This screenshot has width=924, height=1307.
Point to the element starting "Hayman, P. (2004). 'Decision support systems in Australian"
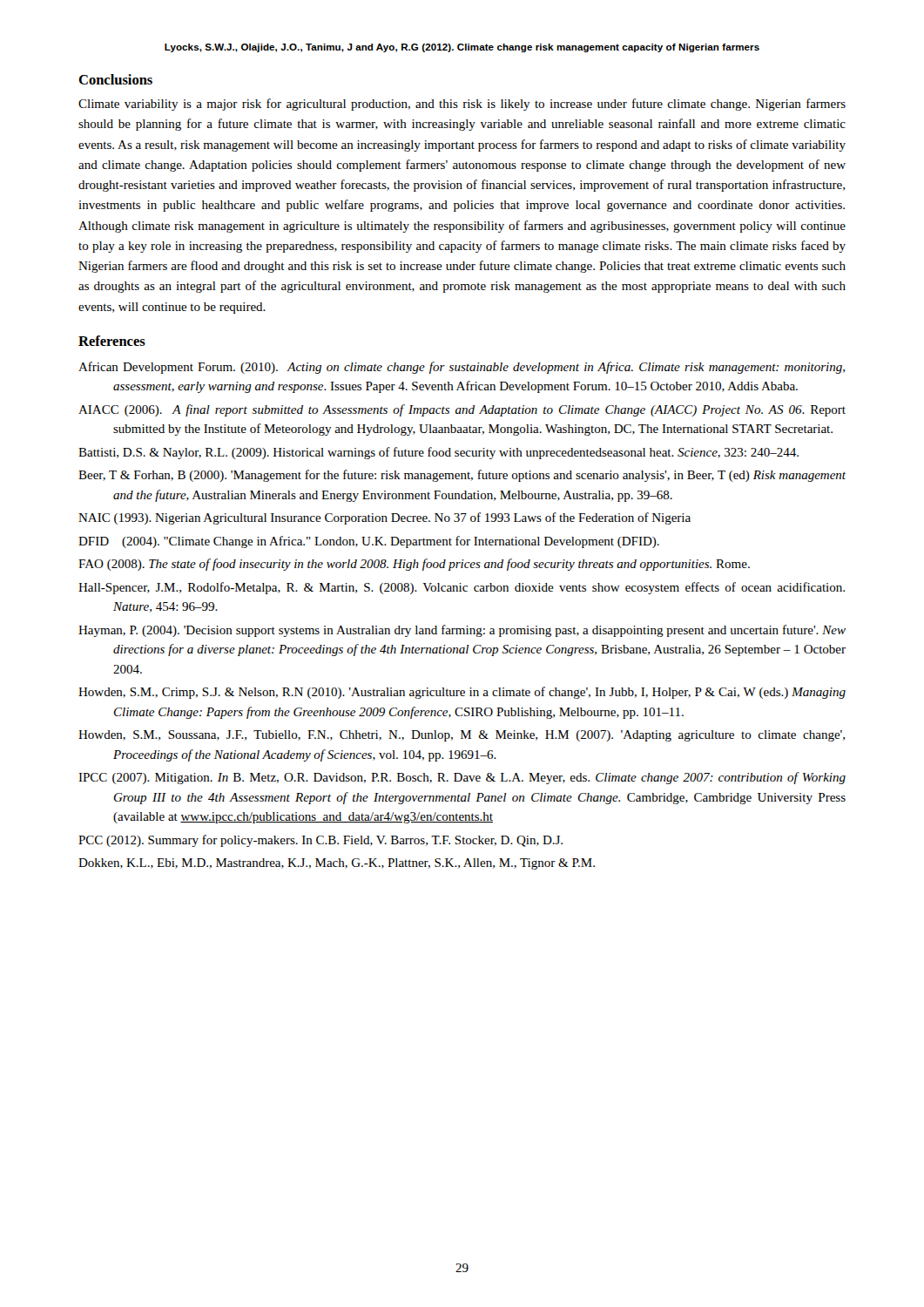click(x=462, y=649)
